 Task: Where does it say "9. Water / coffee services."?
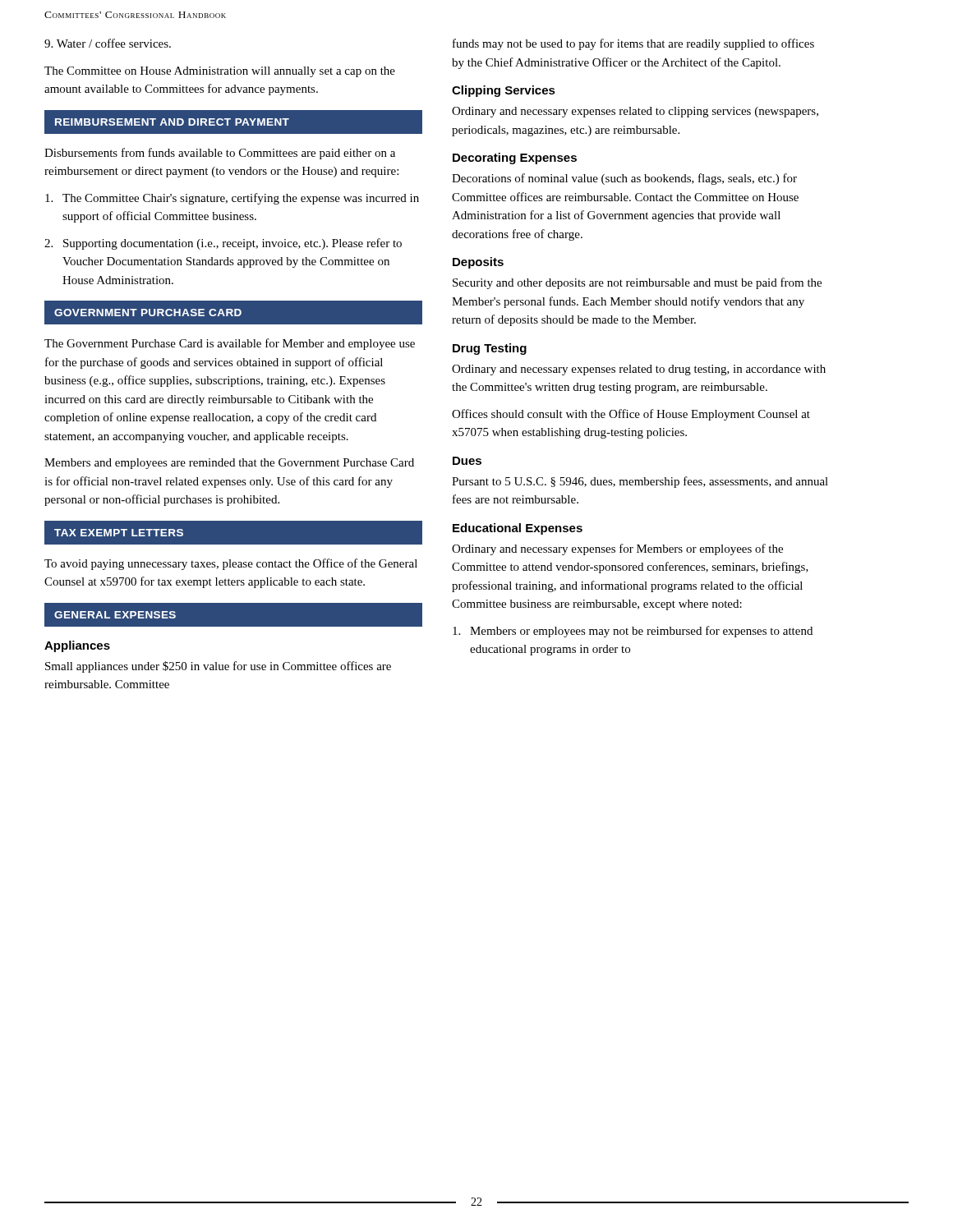point(108,44)
